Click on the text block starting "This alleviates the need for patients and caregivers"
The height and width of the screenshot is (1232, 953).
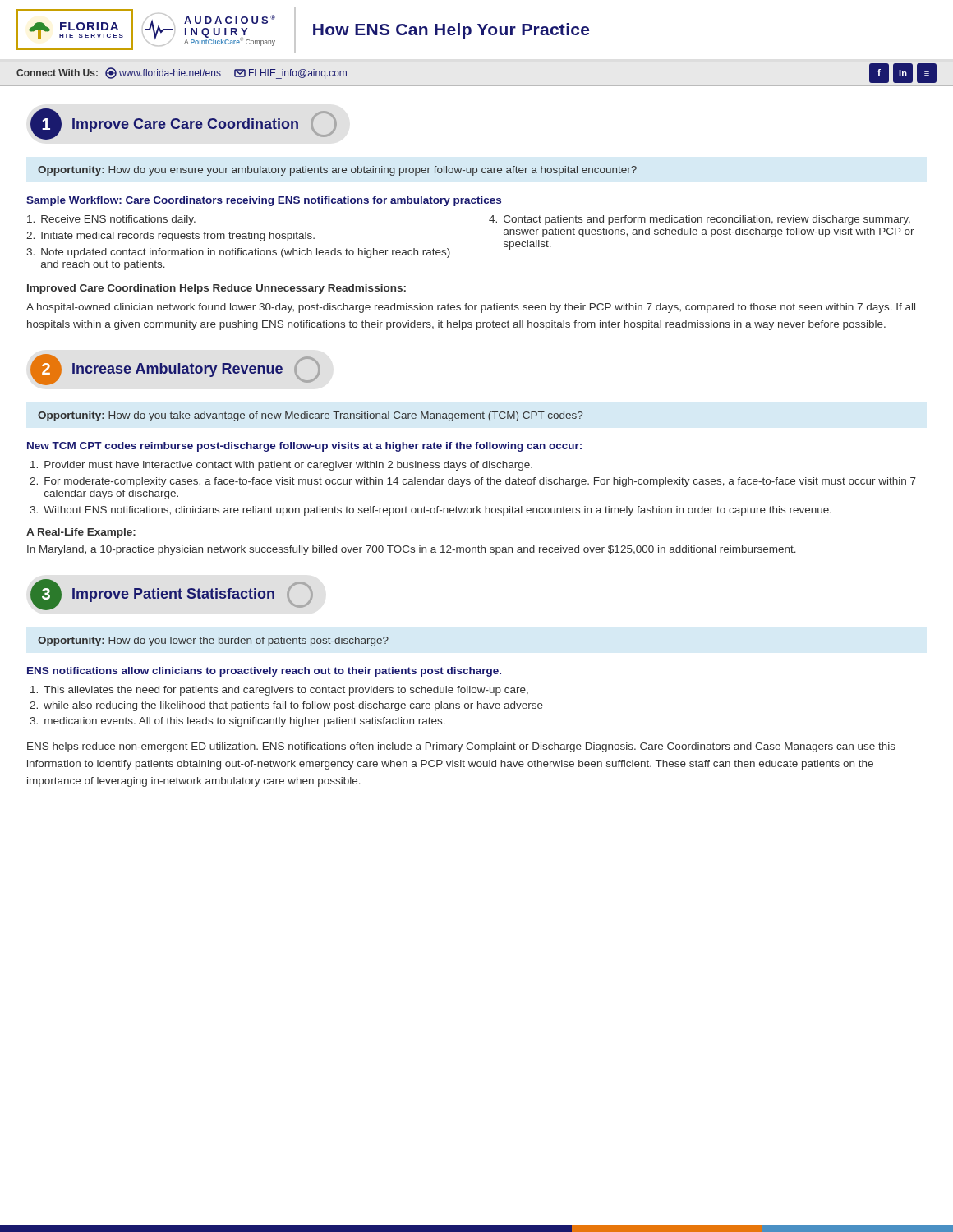pos(279,689)
